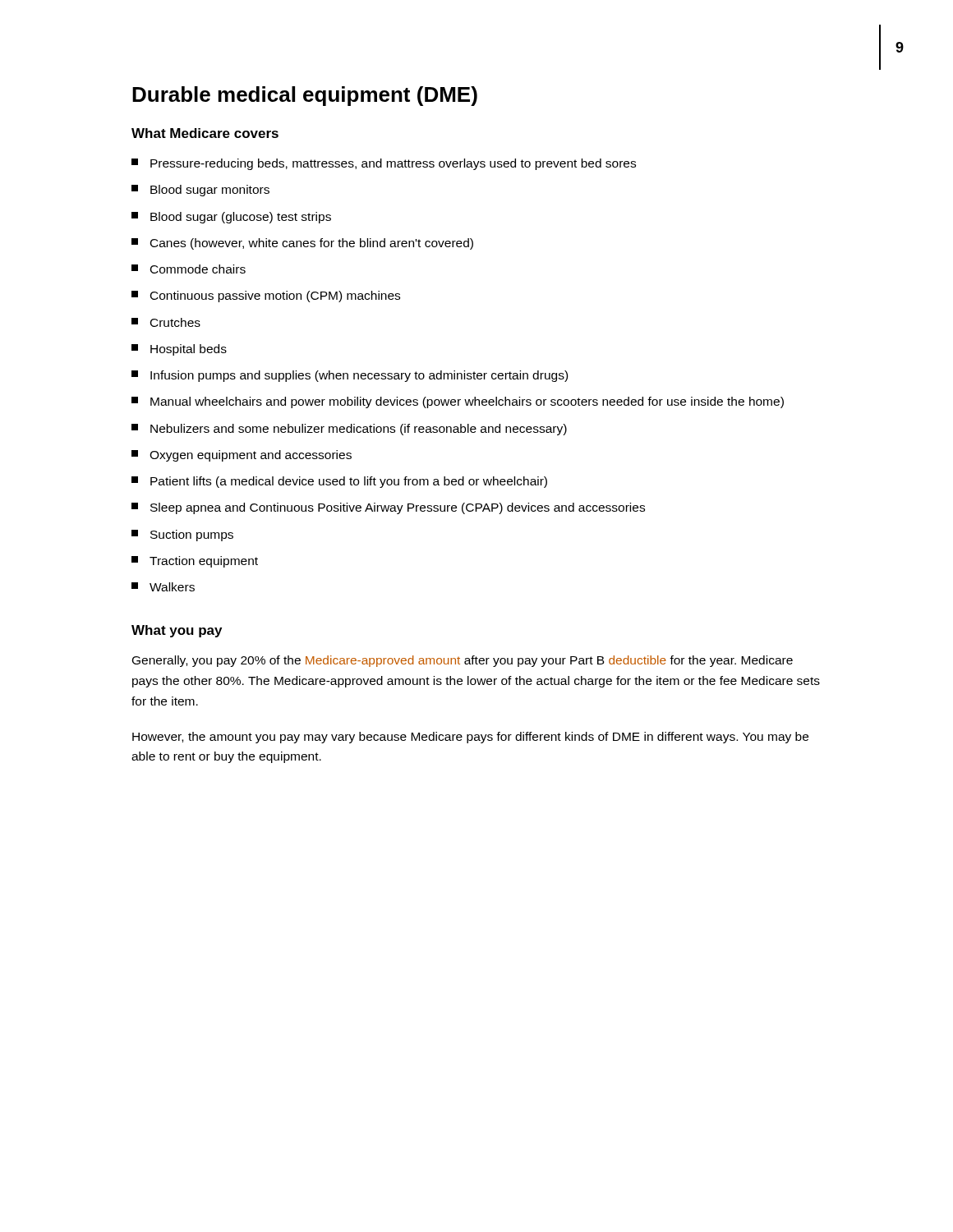Select the text block that reads "Generally, you pay 20% of the Medicare-approved"
Image resolution: width=953 pixels, height=1232 pixels.
476,681
